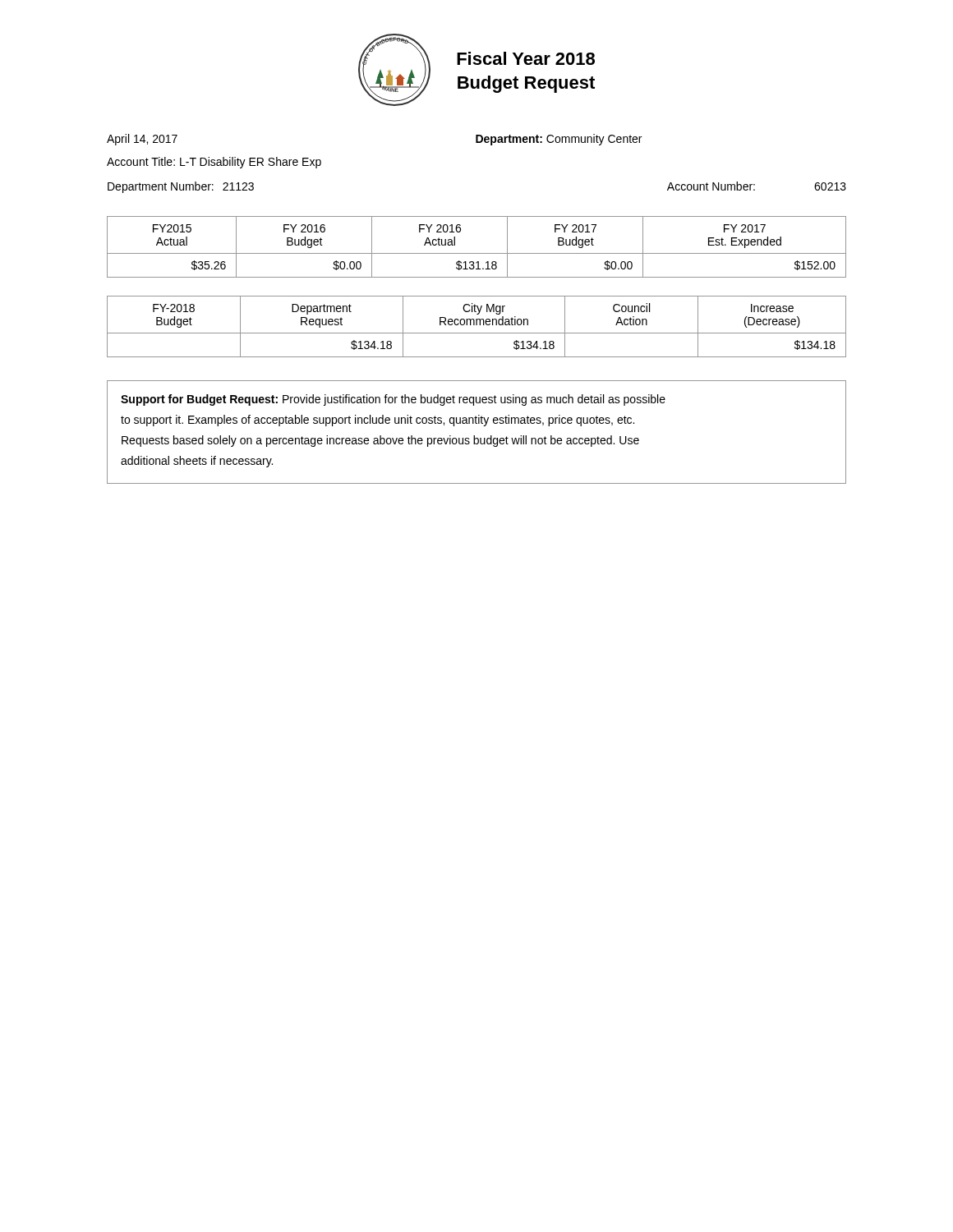Click on the logo

(x=394, y=71)
